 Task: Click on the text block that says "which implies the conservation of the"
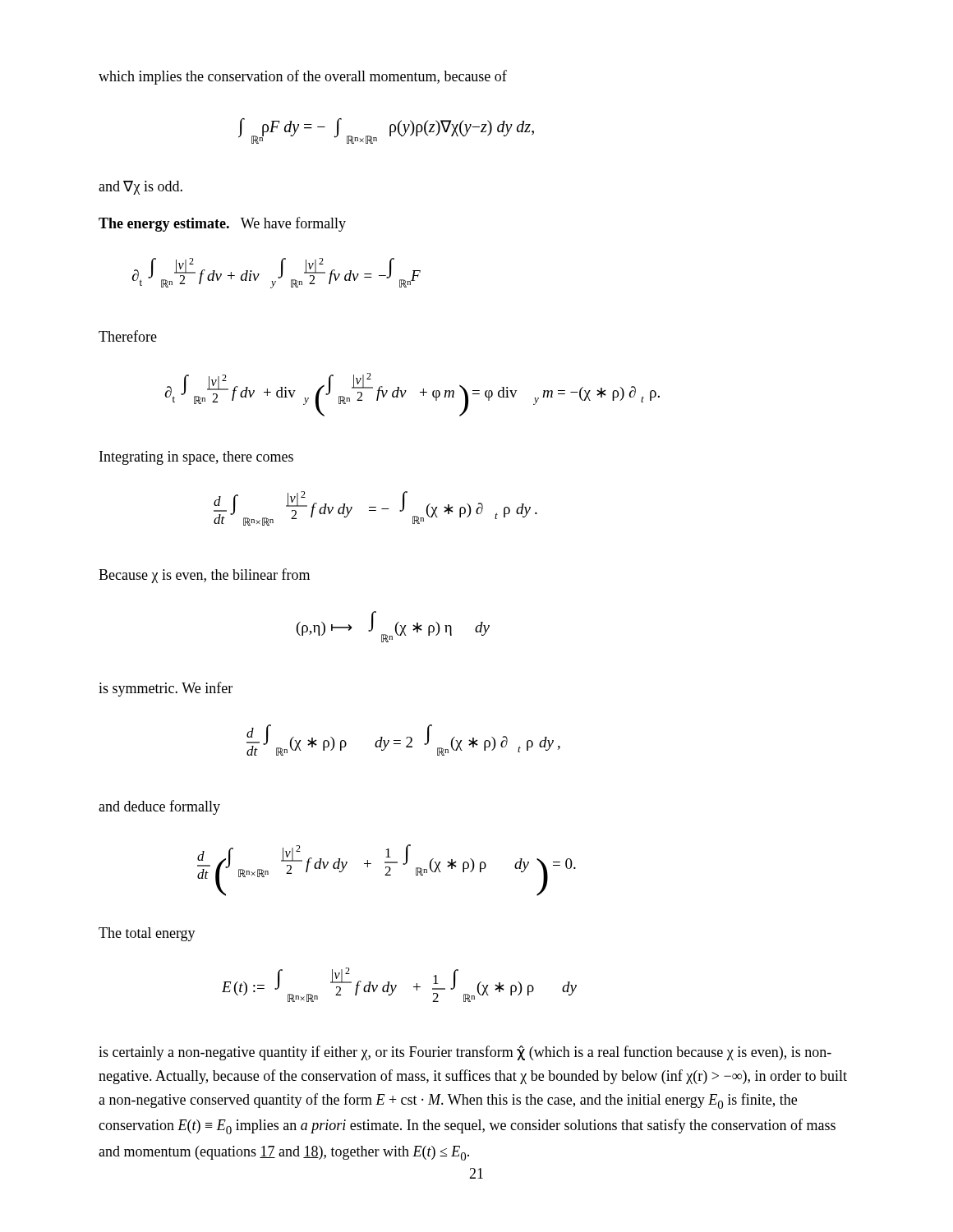303,76
